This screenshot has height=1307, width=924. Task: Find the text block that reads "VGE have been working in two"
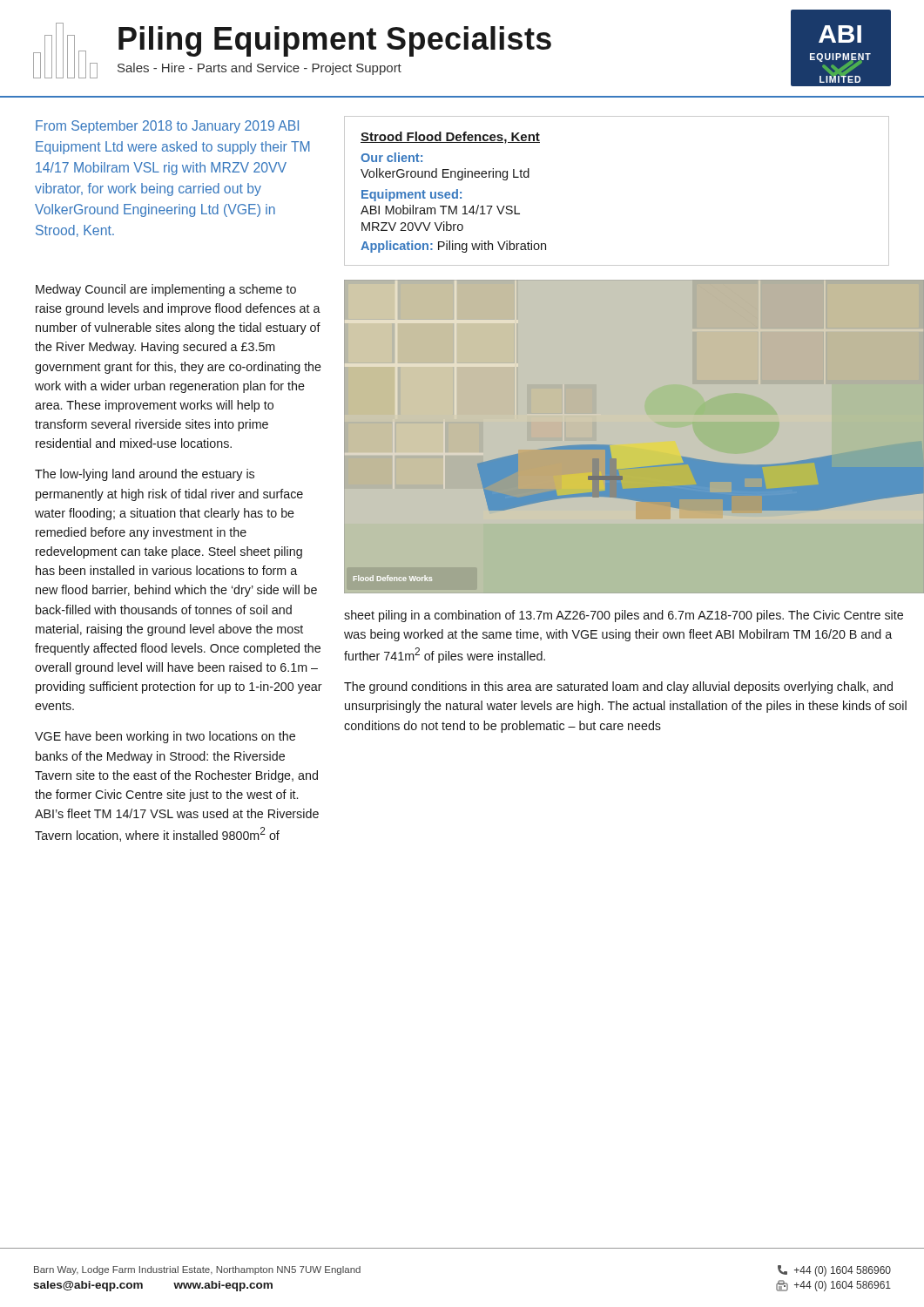coord(177,786)
